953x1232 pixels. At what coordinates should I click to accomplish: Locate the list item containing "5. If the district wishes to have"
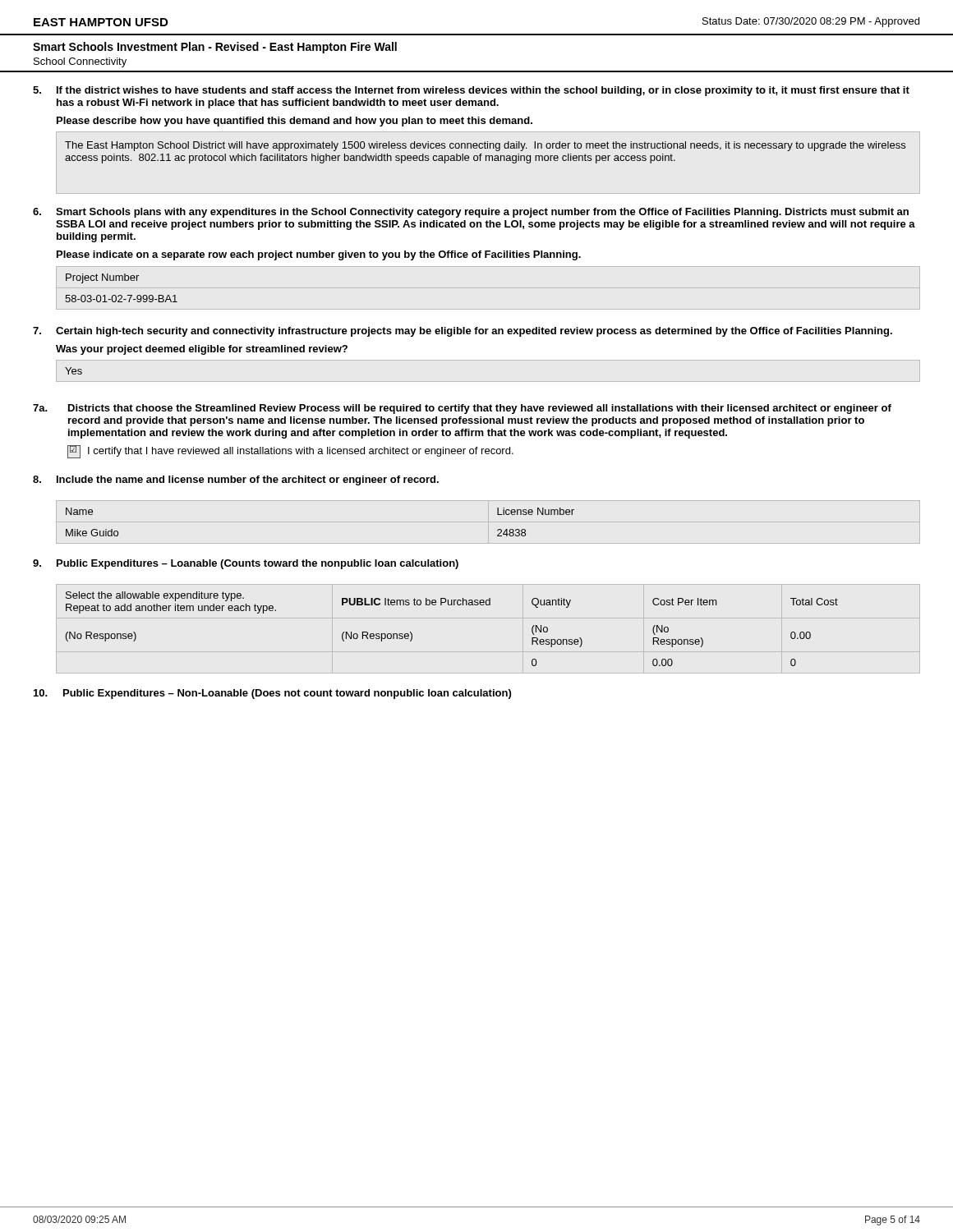click(x=476, y=139)
